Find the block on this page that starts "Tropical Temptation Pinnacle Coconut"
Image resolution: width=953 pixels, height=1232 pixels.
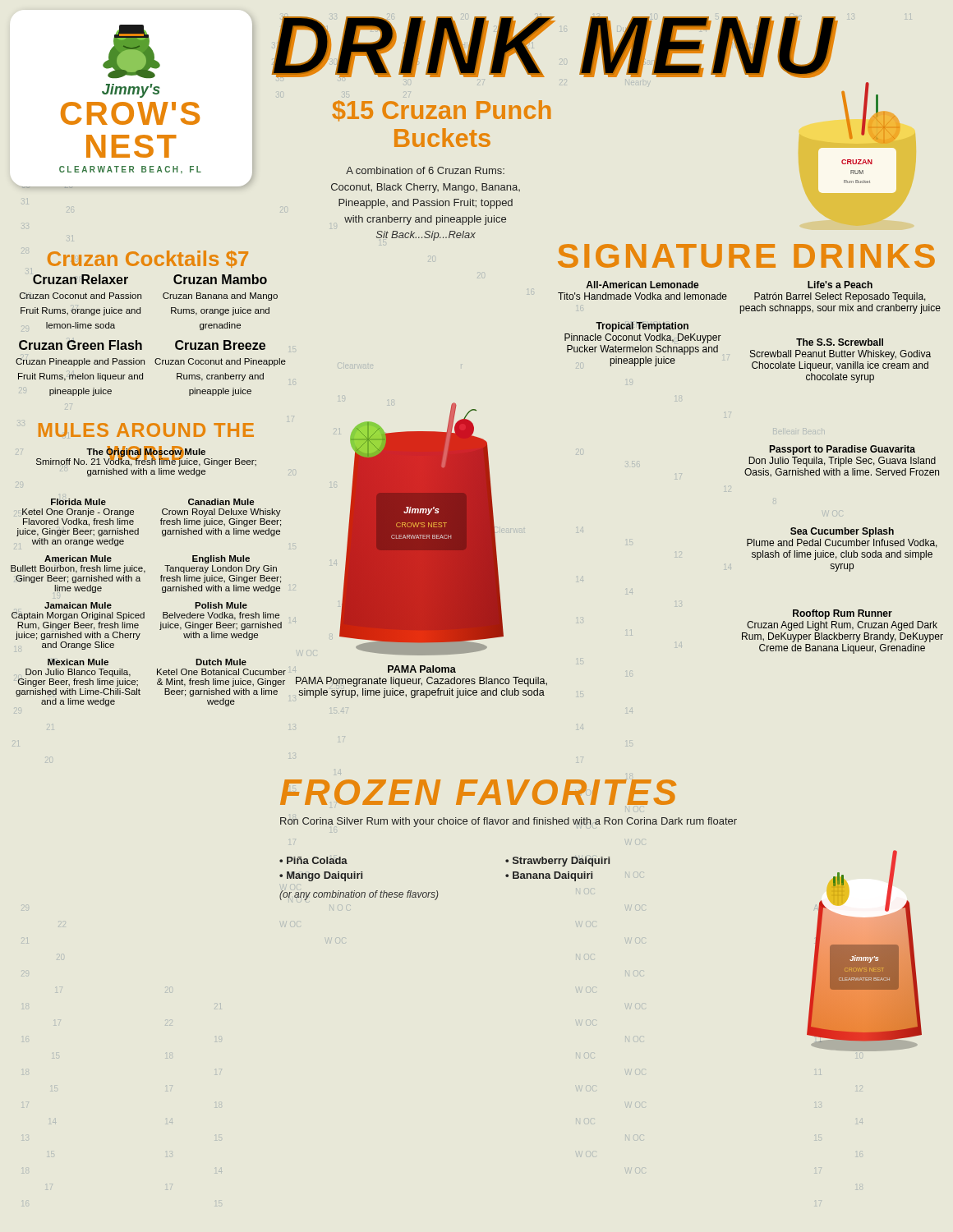coord(642,343)
